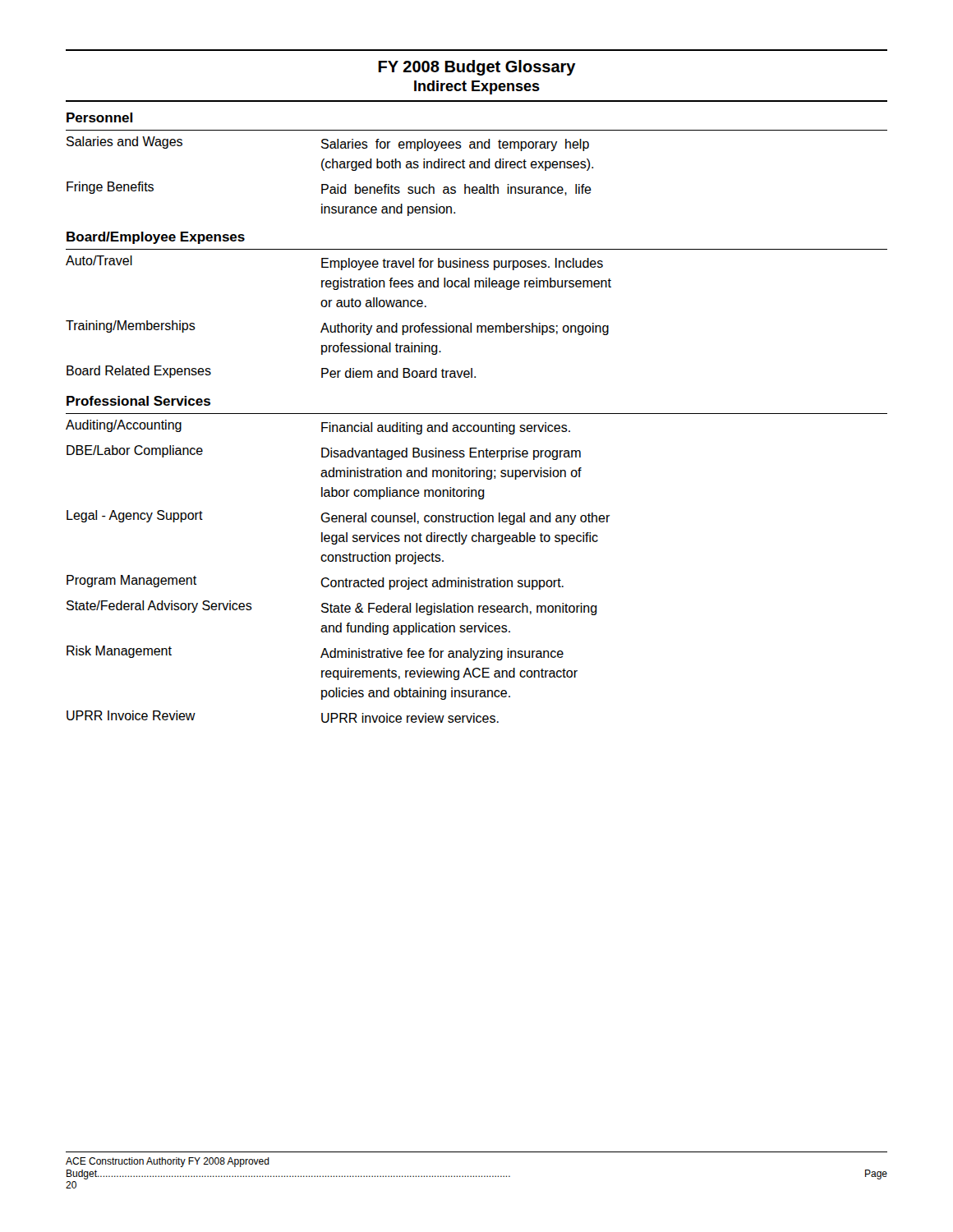The width and height of the screenshot is (953, 1232).
Task: Select the element starting "Professional Services"
Action: [x=138, y=401]
